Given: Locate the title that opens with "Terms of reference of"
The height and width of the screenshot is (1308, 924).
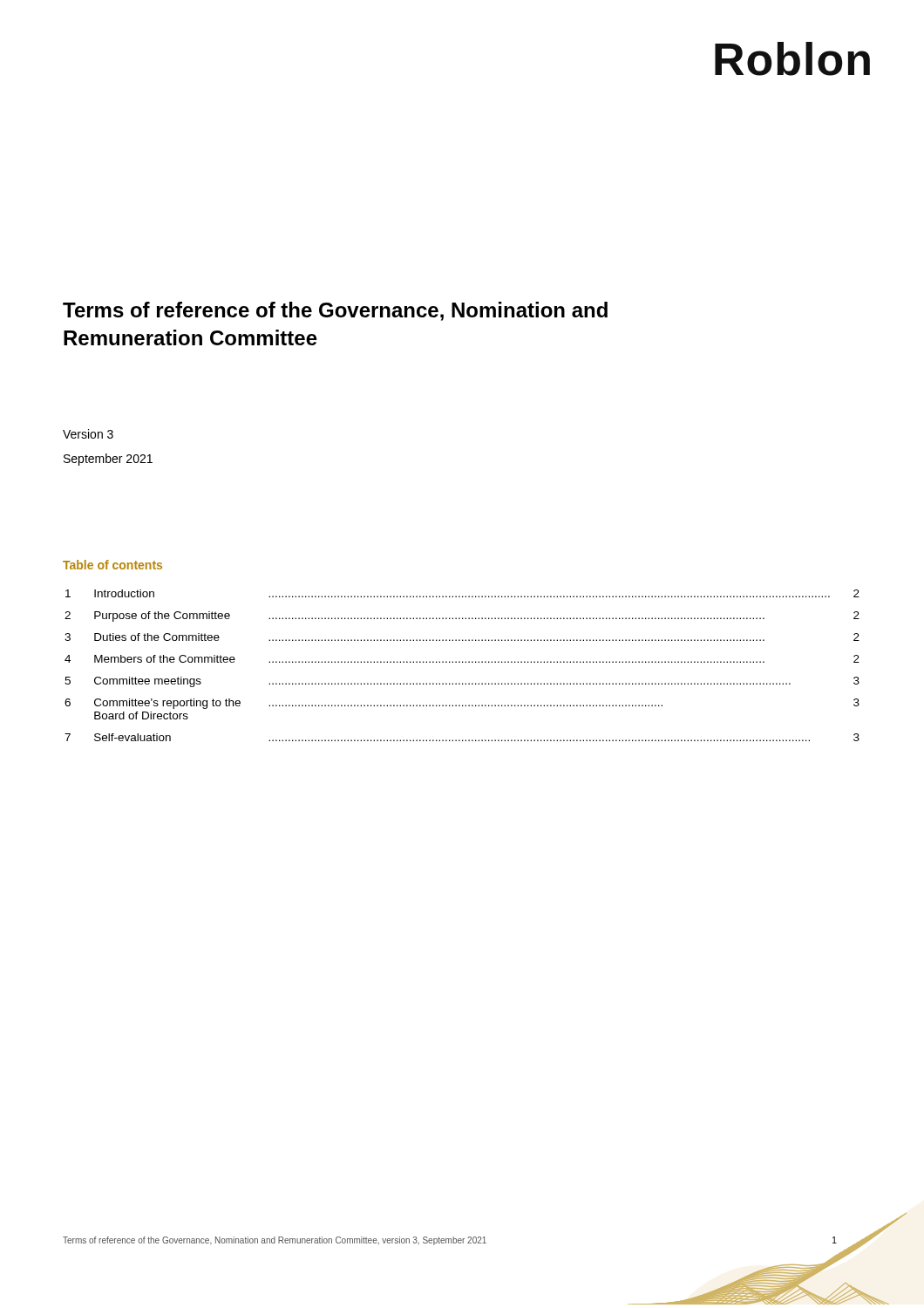Looking at the screenshot, I should click(368, 325).
